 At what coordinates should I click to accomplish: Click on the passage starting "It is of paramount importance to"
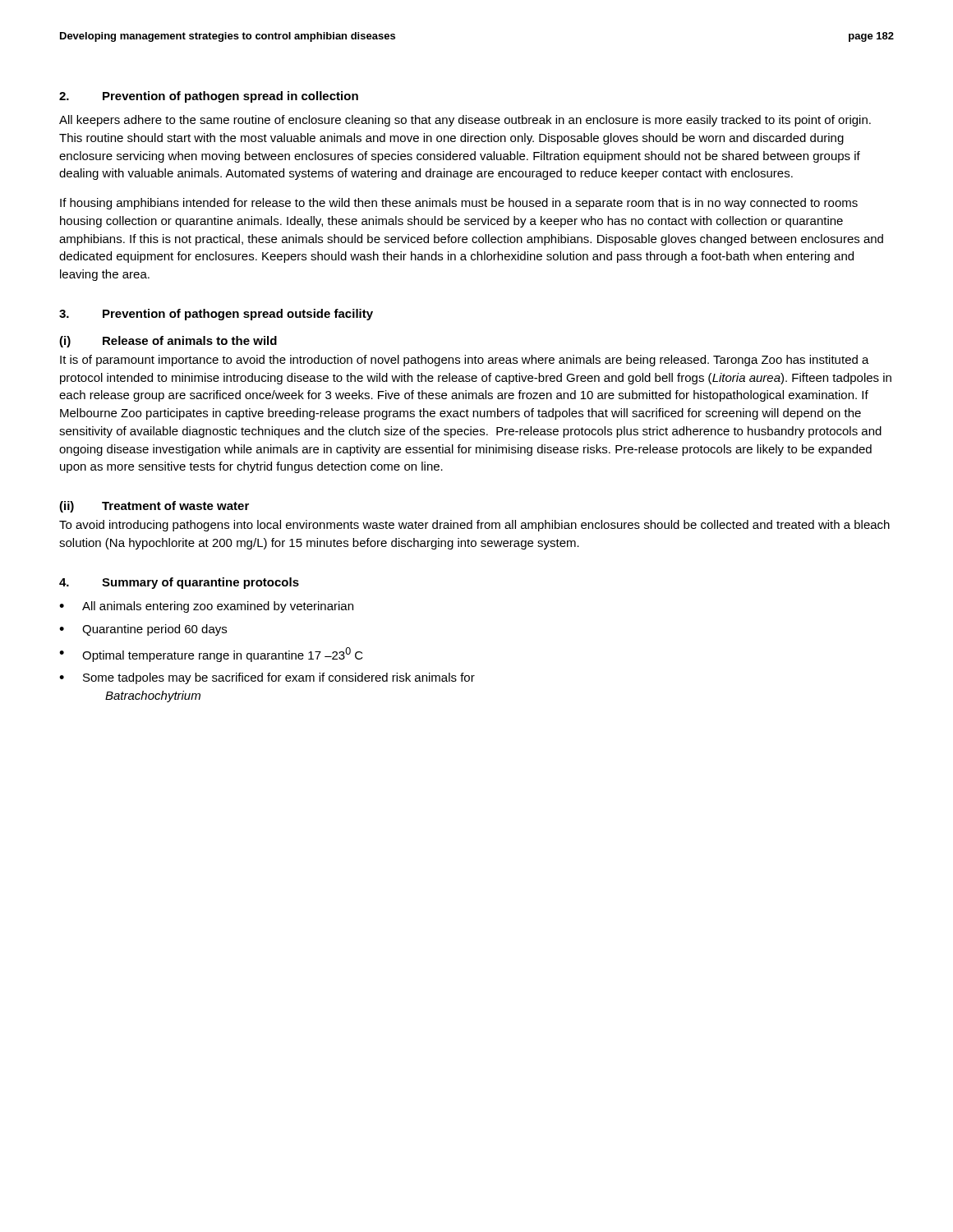(476, 413)
